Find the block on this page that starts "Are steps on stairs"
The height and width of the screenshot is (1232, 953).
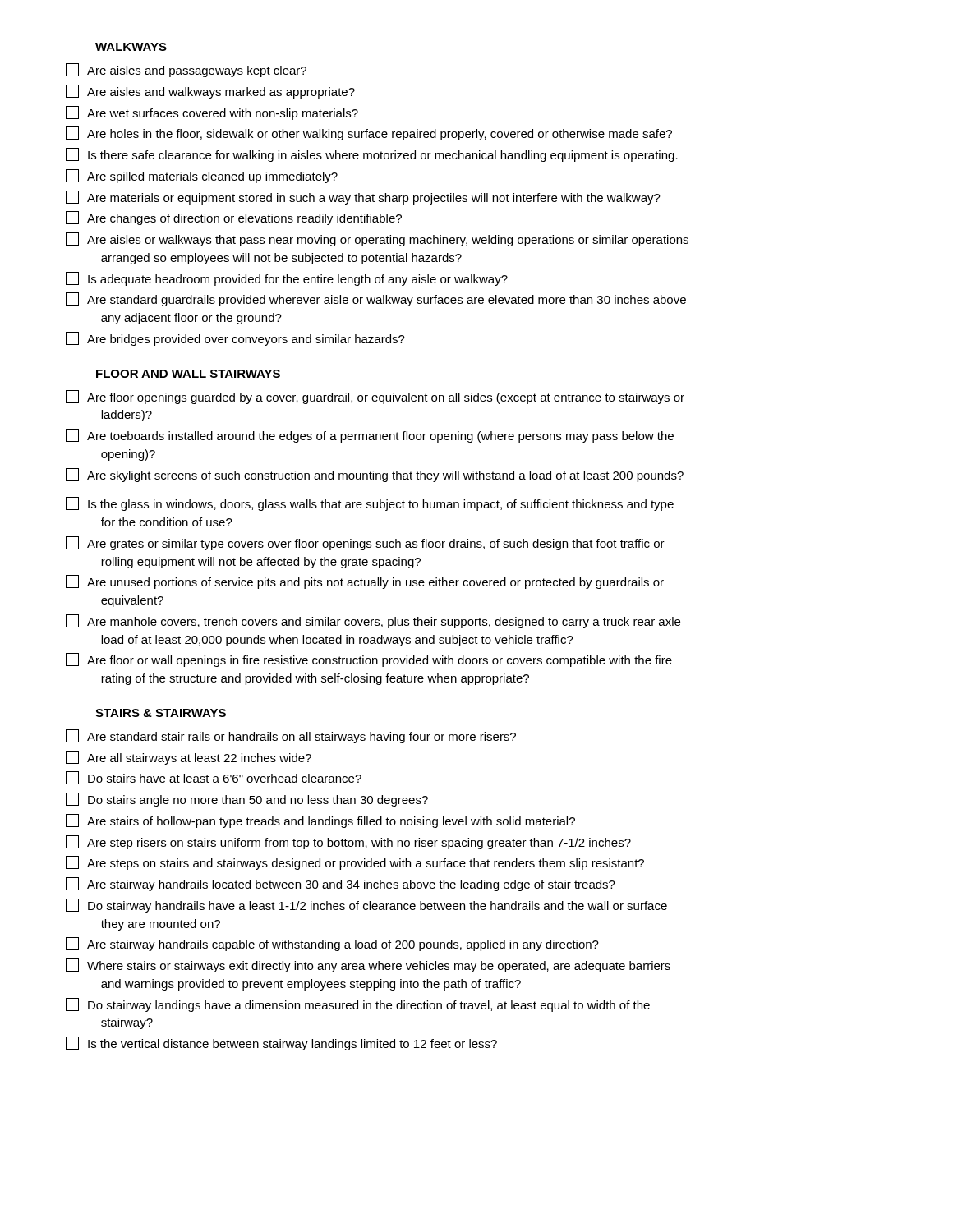[476, 863]
